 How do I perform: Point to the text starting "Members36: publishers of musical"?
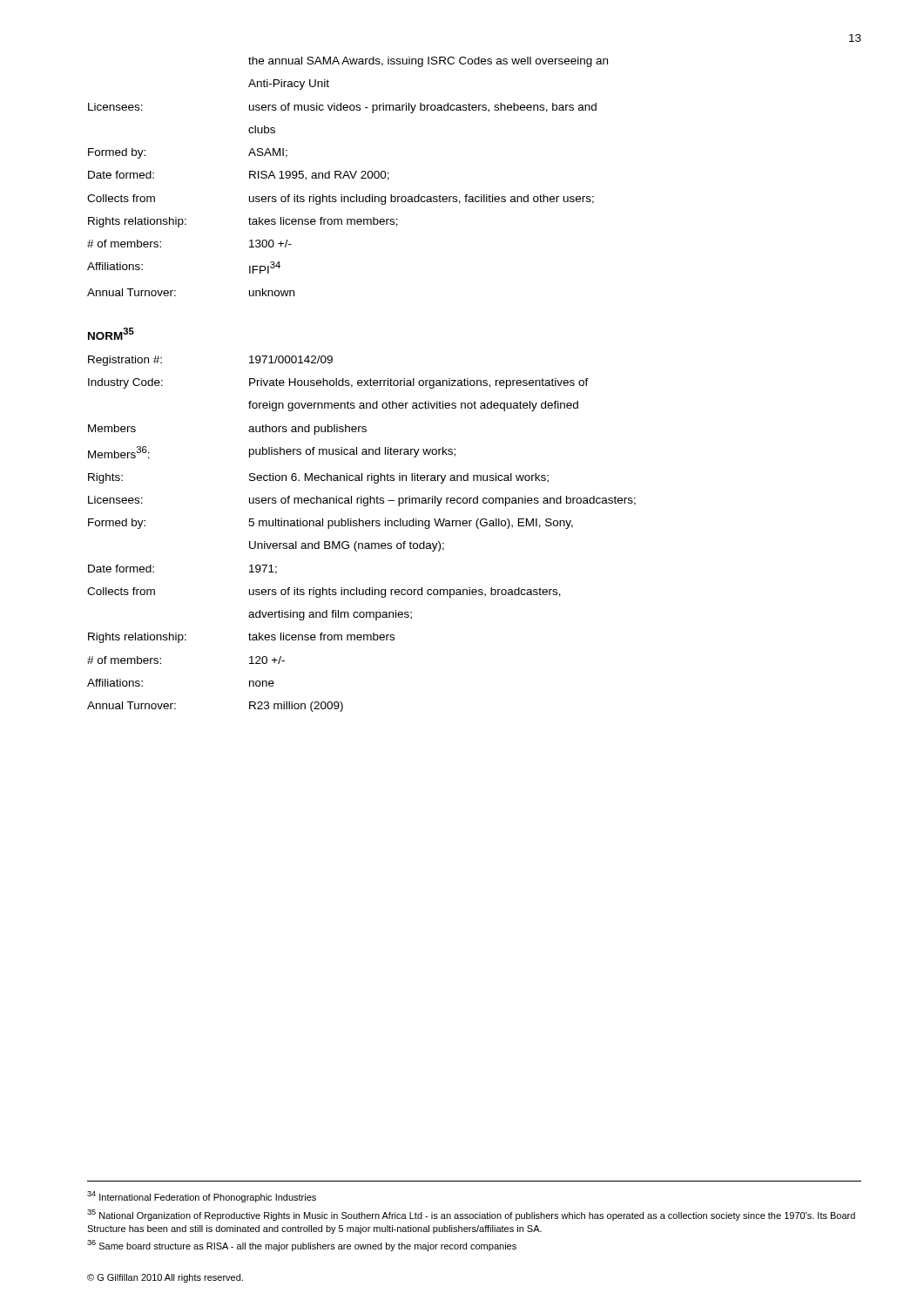click(x=272, y=452)
